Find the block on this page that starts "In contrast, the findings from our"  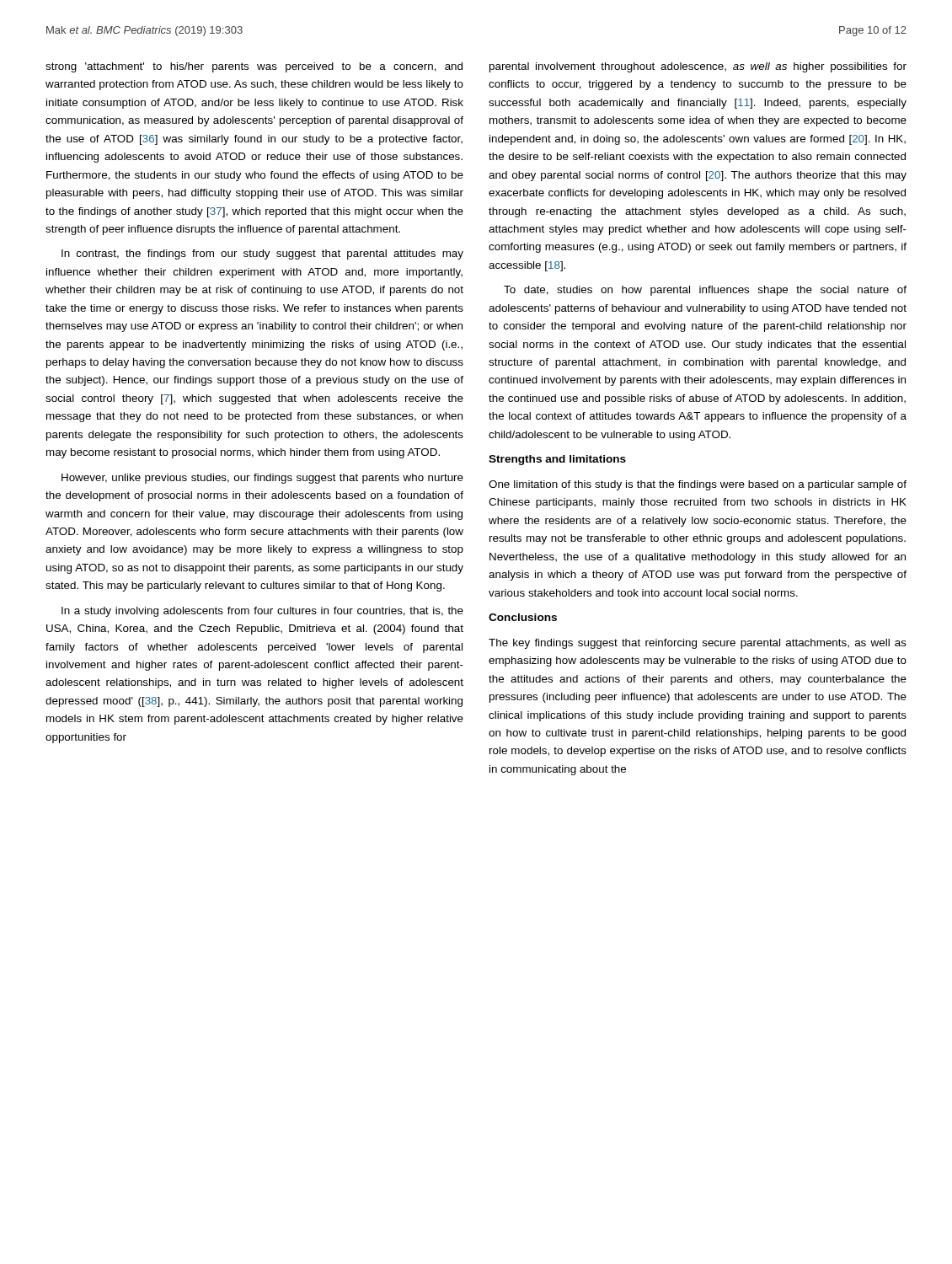tap(254, 353)
